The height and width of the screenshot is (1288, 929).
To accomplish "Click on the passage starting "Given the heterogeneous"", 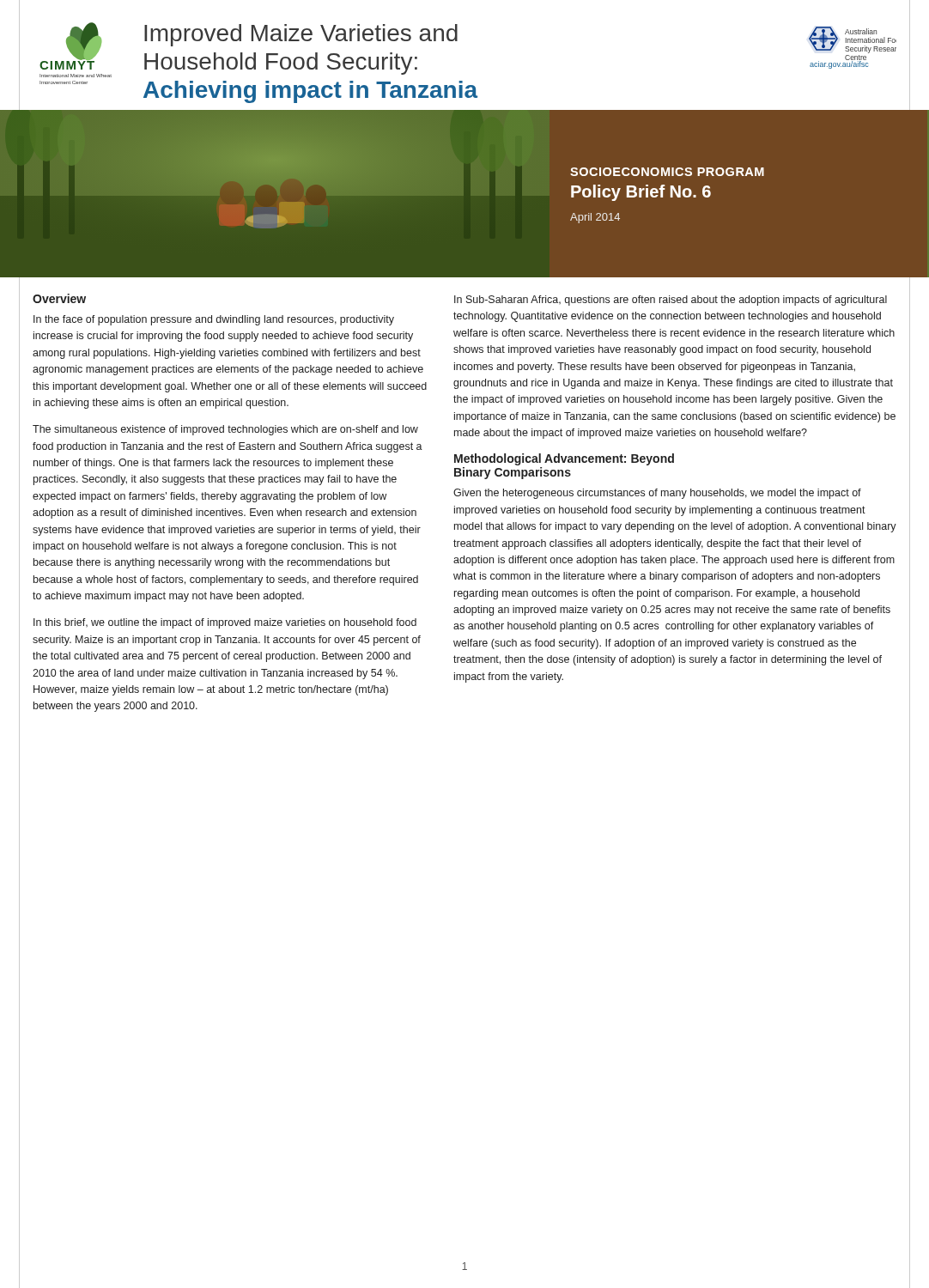I will tap(675, 585).
